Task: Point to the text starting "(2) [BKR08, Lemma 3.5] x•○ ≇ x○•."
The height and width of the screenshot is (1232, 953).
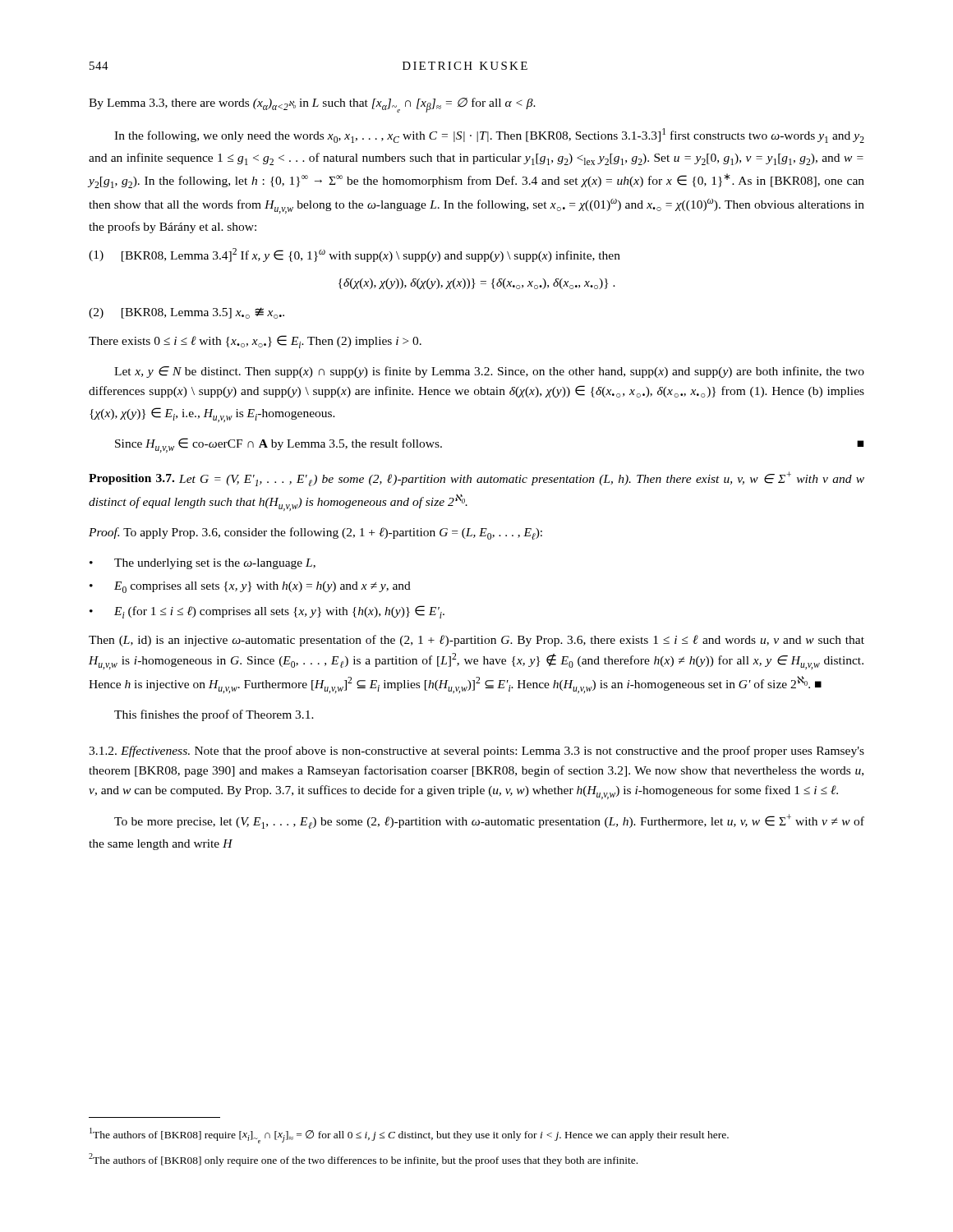Action: (x=186, y=313)
